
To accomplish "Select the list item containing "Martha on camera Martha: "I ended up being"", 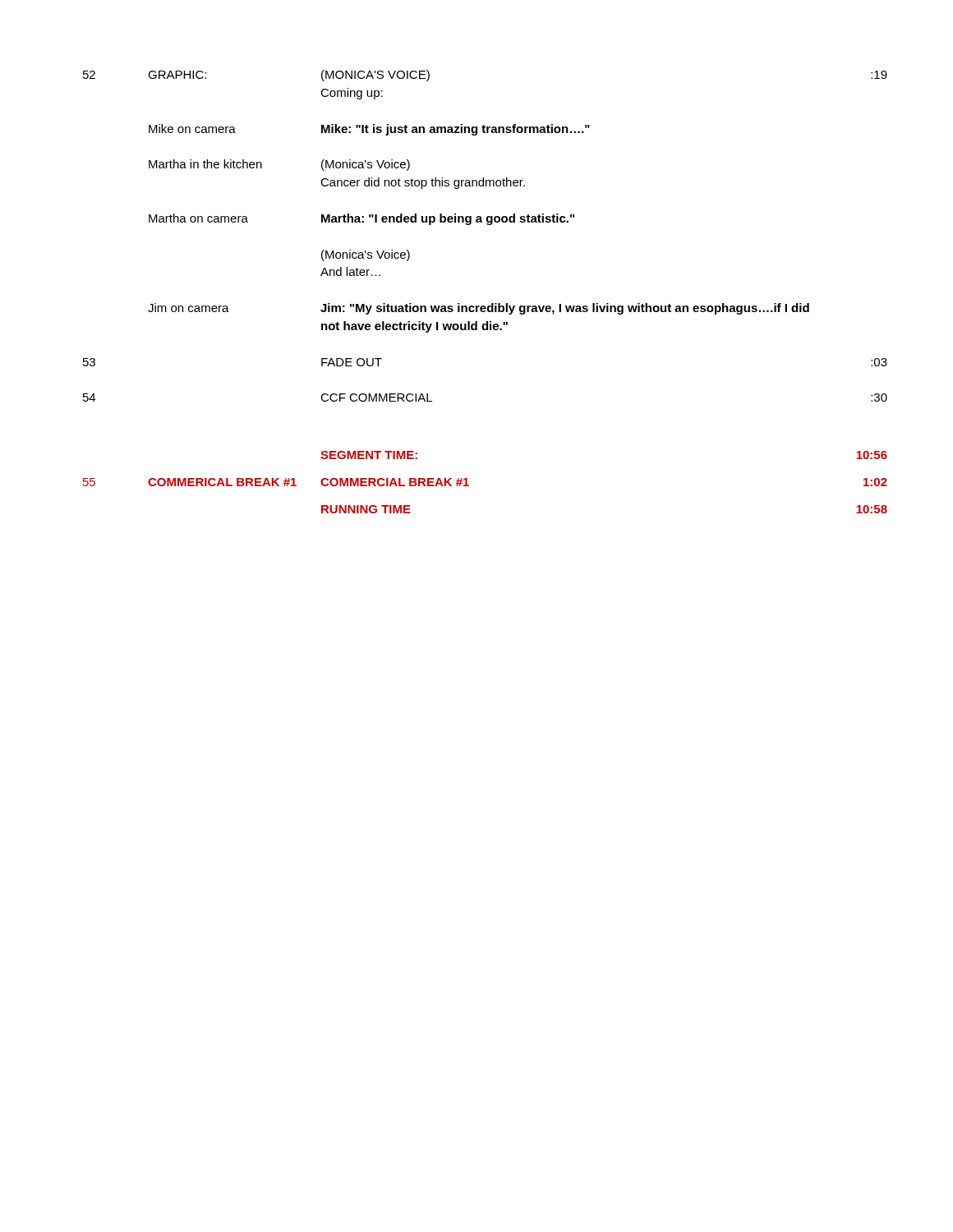I will point(485,218).
